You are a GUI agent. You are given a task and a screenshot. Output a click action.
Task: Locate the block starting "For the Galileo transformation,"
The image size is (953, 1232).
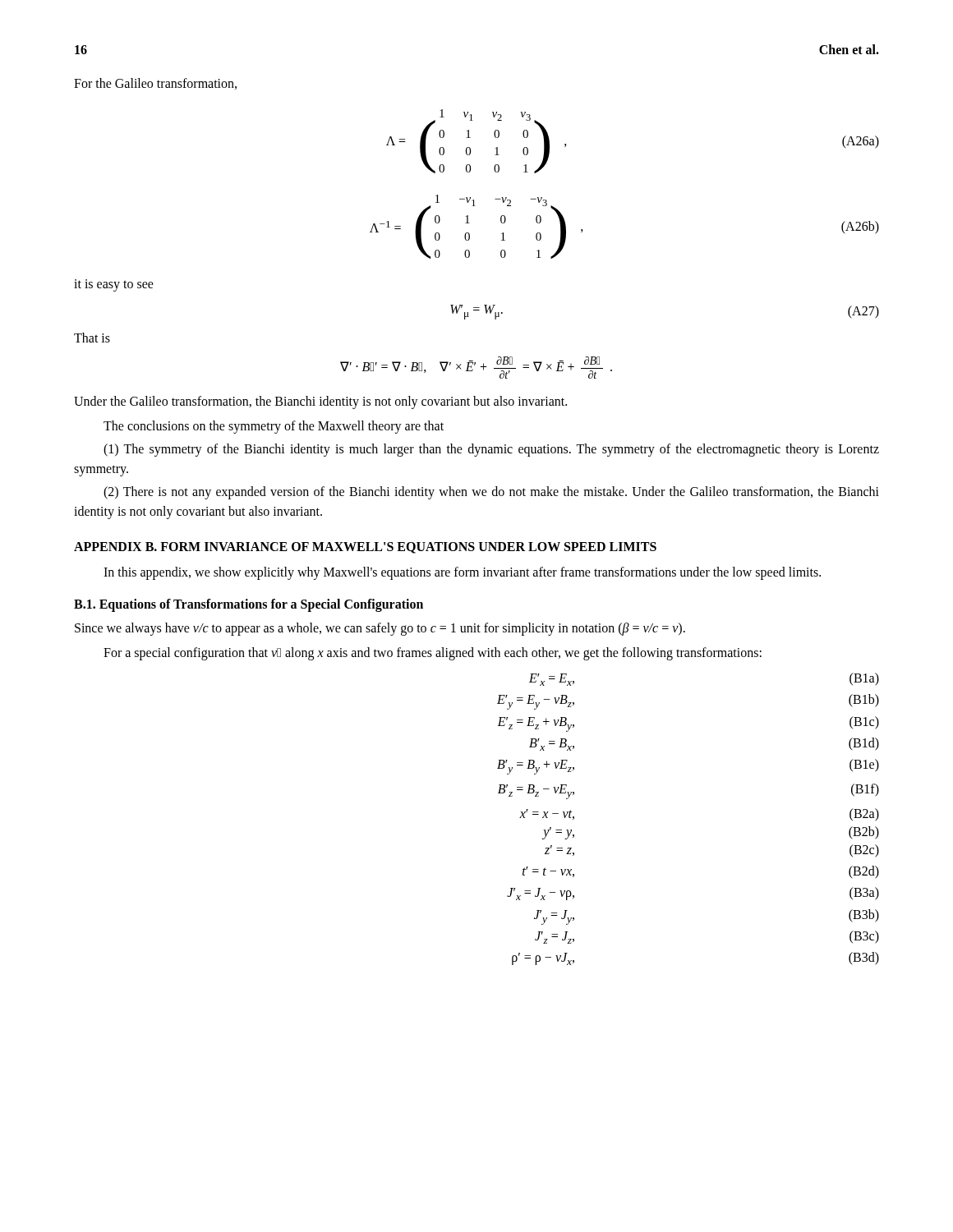[156, 83]
